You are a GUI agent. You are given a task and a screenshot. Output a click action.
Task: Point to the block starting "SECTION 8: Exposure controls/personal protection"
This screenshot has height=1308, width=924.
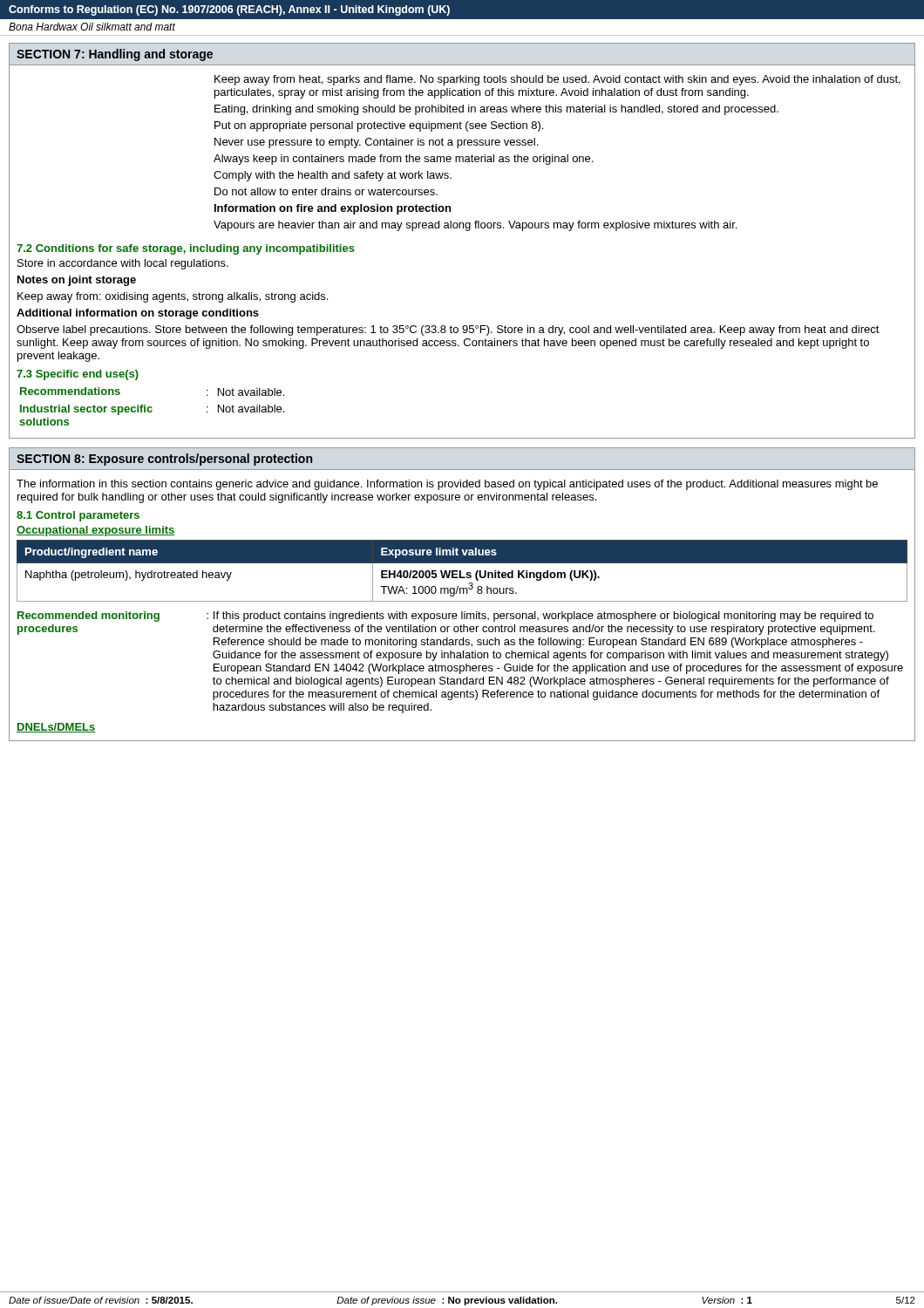point(165,459)
